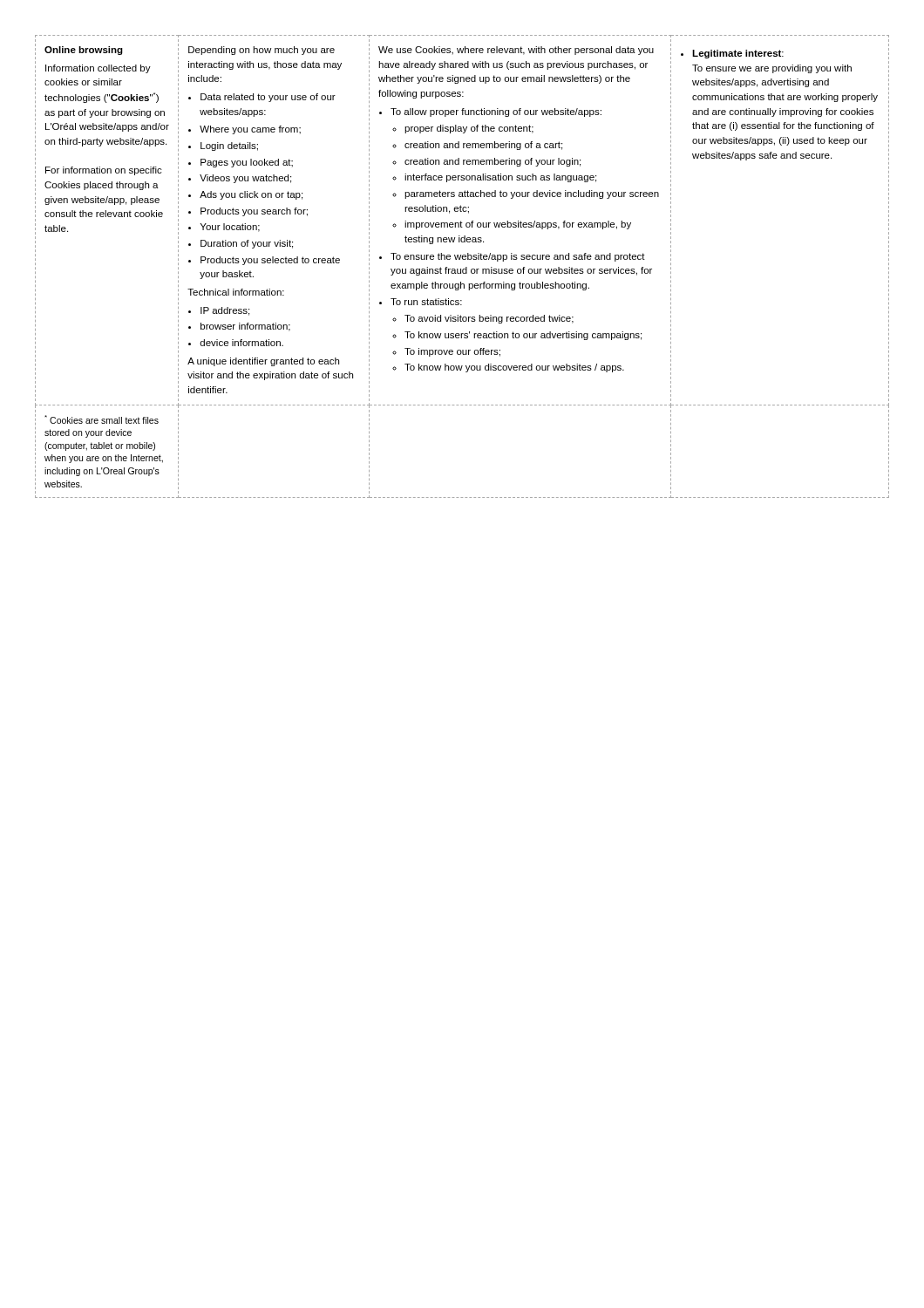The width and height of the screenshot is (924, 1308).
Task: Click on the text block starting "Cookies are small text files stored"
Action: 104,451
